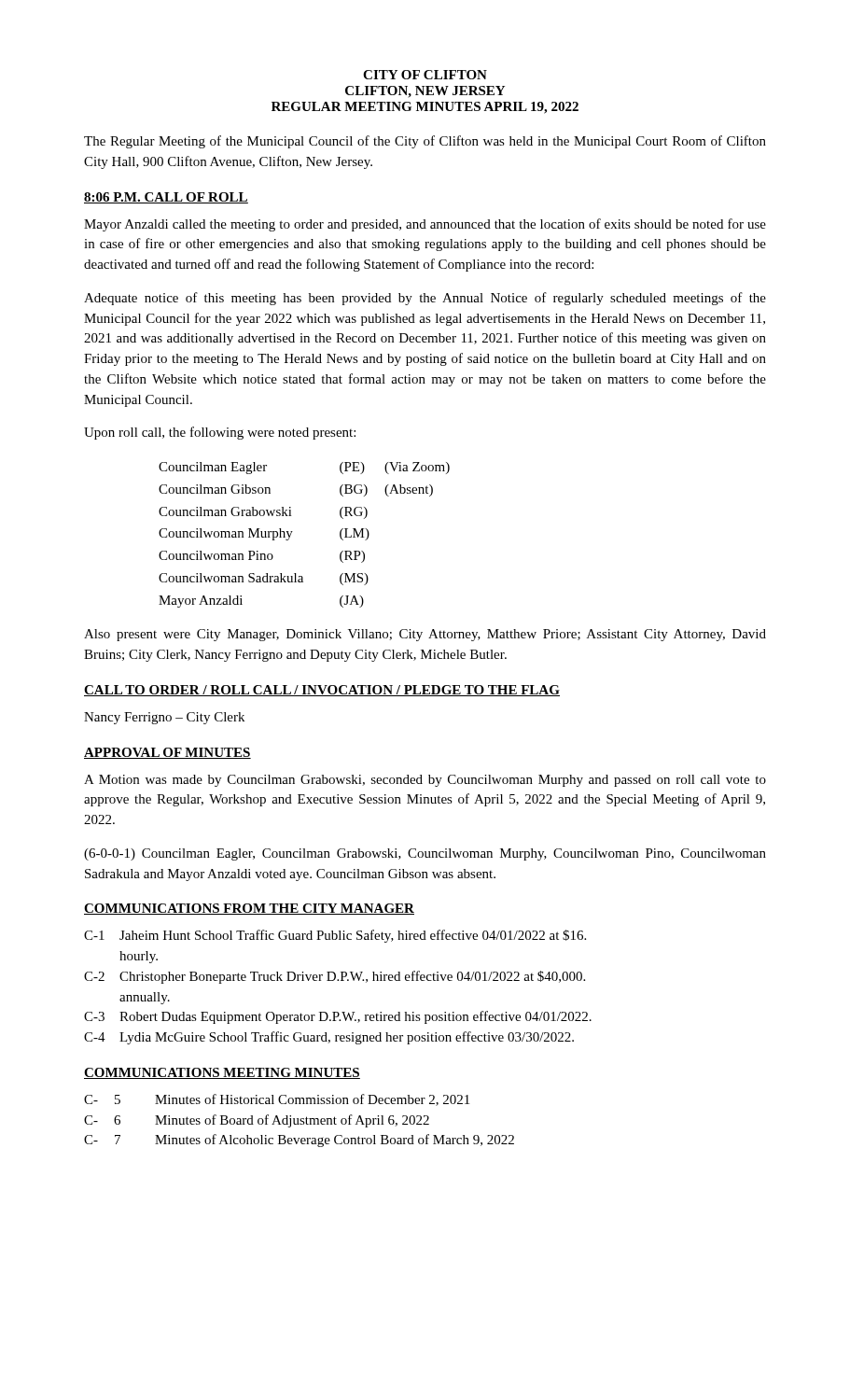Click on the region starting "Mayor Anzaldi called"
The width and height of the screenshot is (850, 1400).
click(x=425, y=244)
